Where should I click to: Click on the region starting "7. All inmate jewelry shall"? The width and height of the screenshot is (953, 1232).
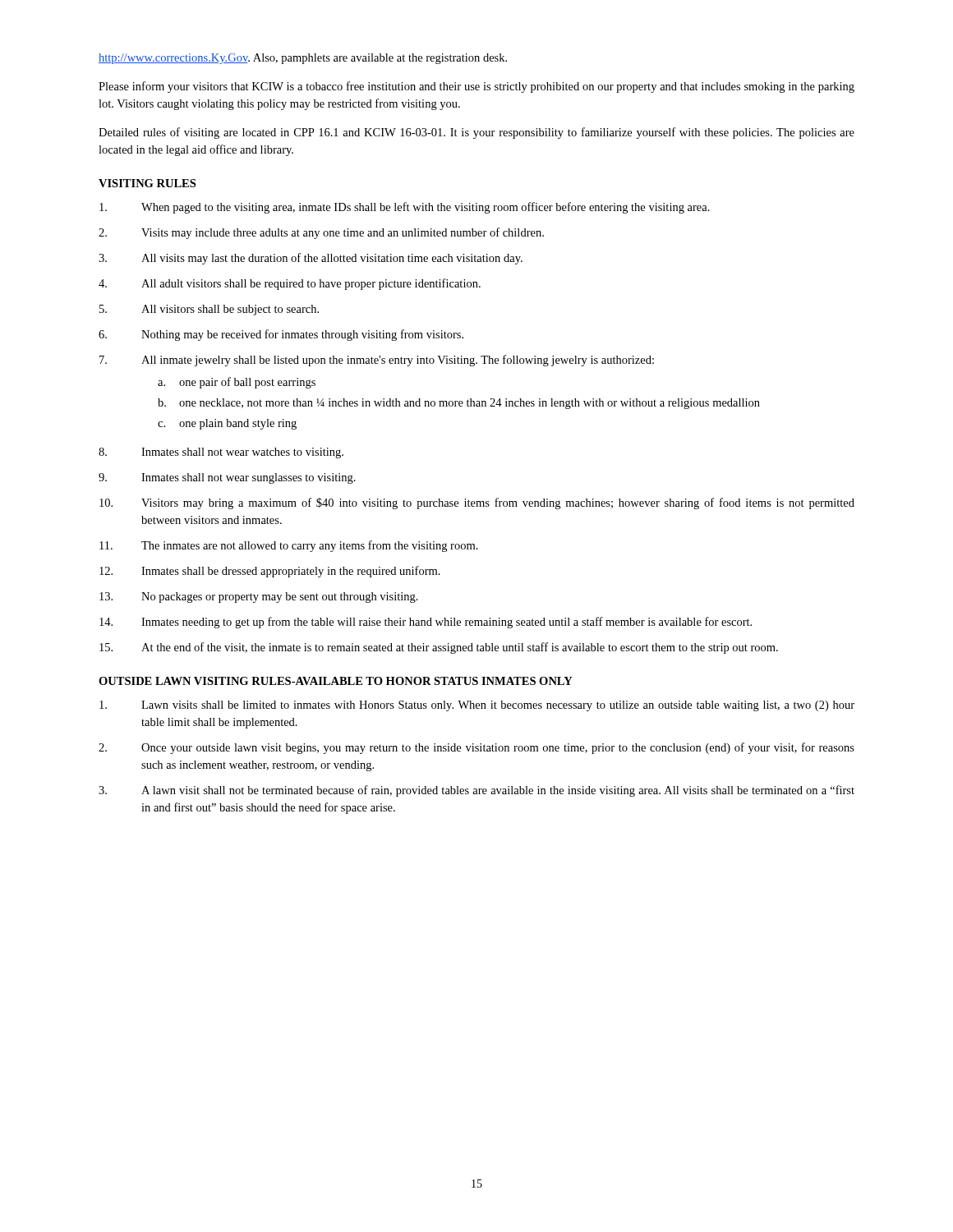[476, 394]
